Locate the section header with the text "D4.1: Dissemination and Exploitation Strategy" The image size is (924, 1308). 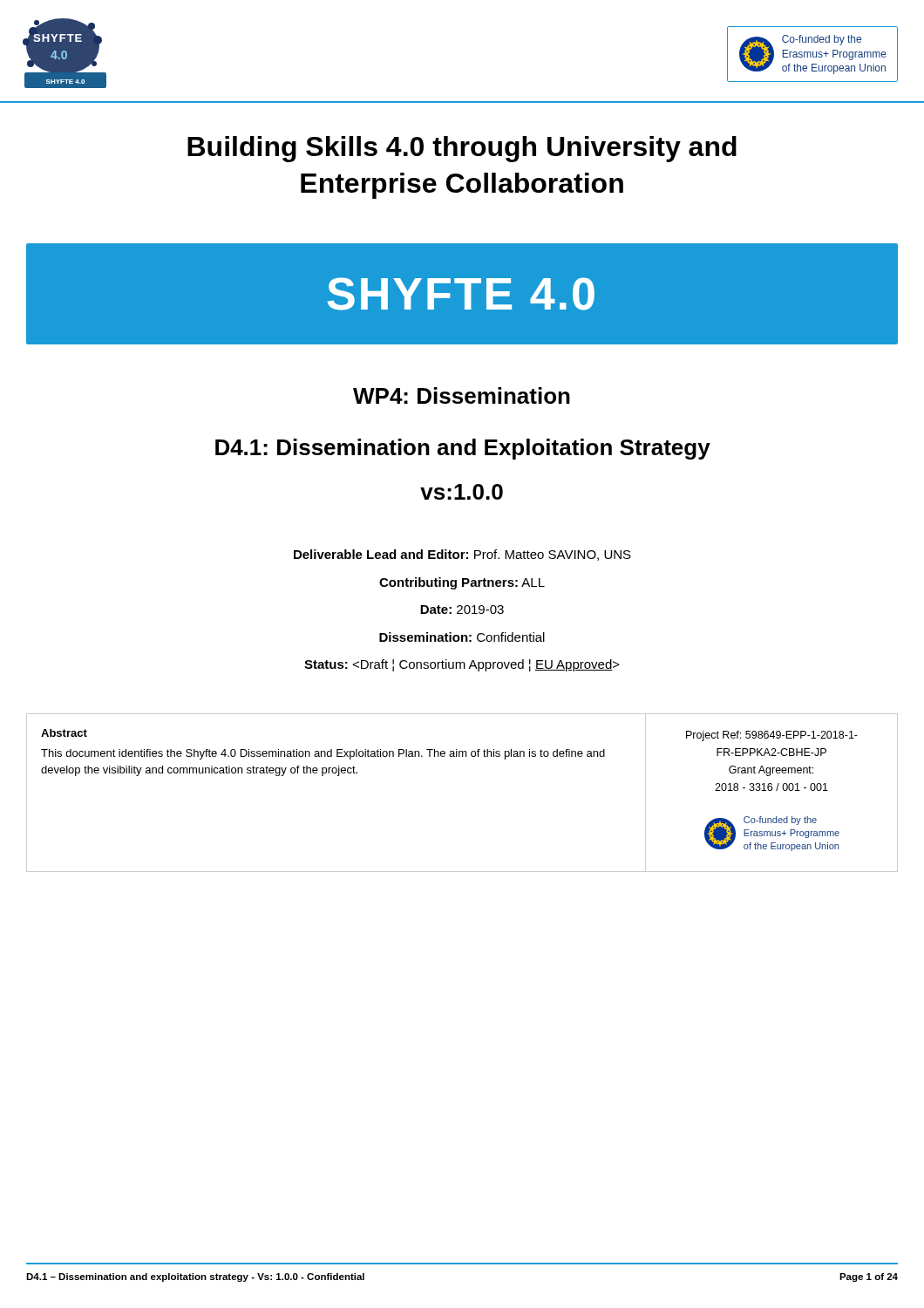click(462, 448)
